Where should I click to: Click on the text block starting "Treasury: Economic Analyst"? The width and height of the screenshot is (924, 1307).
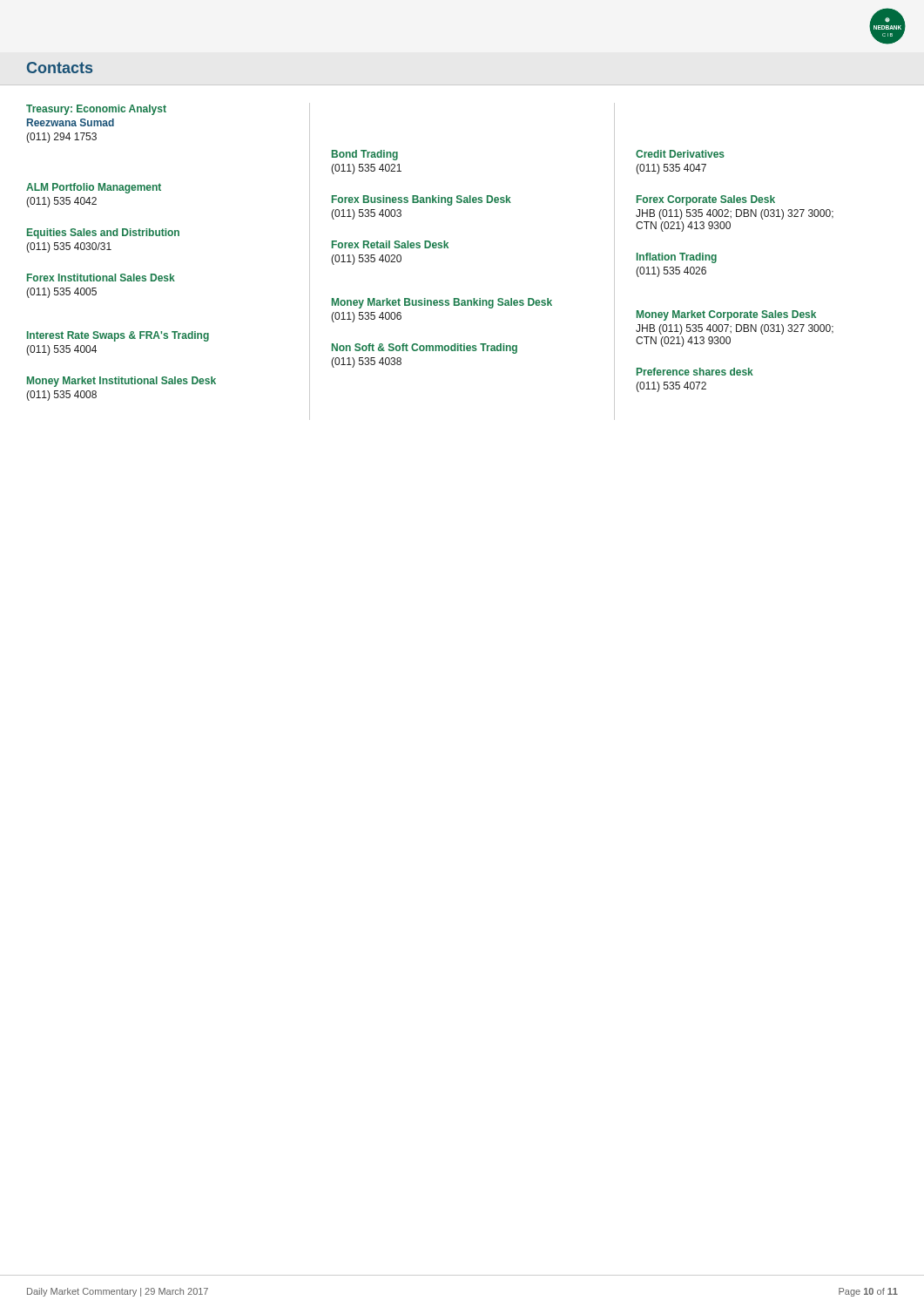(157, 123)
